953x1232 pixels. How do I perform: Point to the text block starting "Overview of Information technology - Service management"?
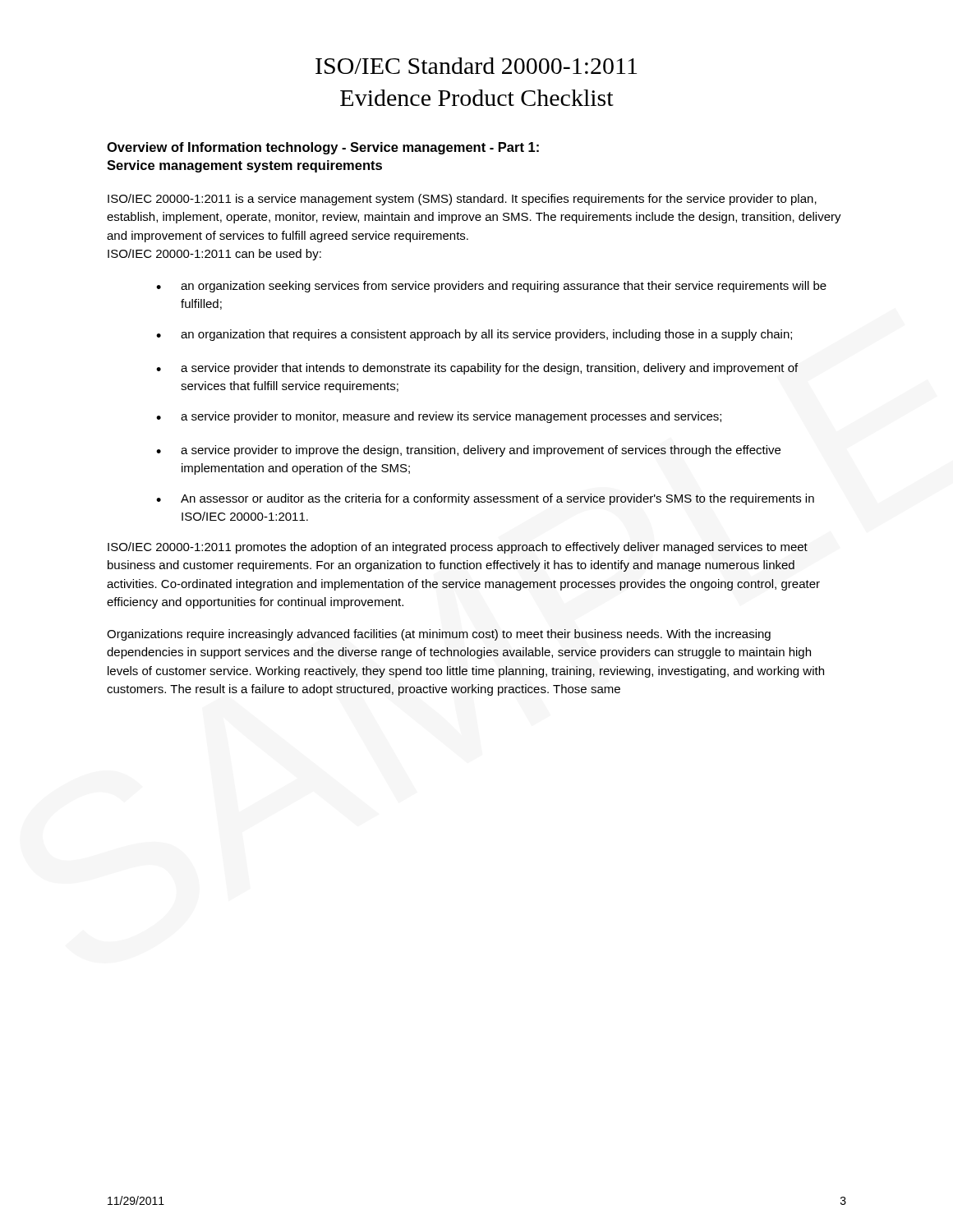[x=323, y=156]
